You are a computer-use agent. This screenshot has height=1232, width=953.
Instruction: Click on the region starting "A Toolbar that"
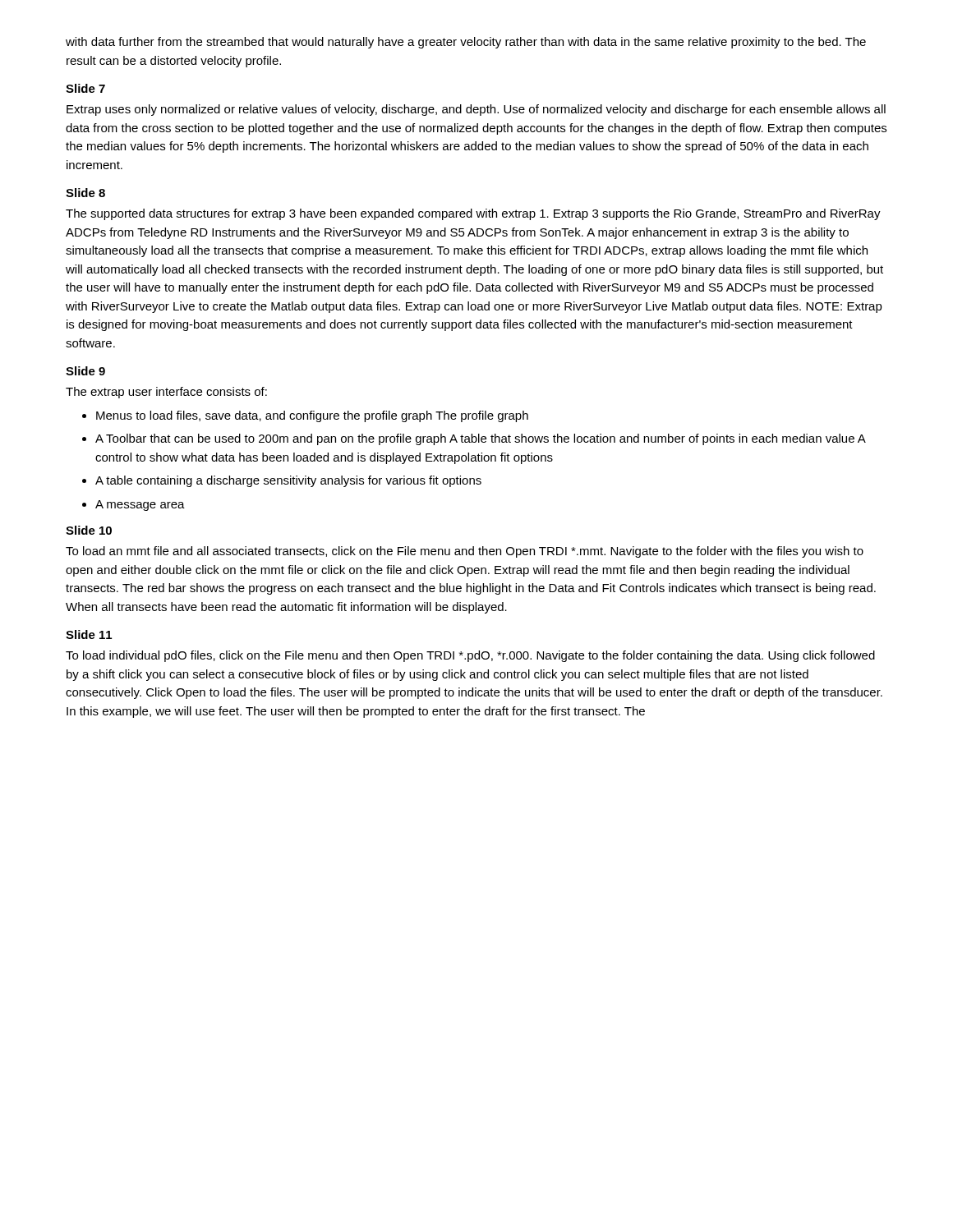pos(480,447)
